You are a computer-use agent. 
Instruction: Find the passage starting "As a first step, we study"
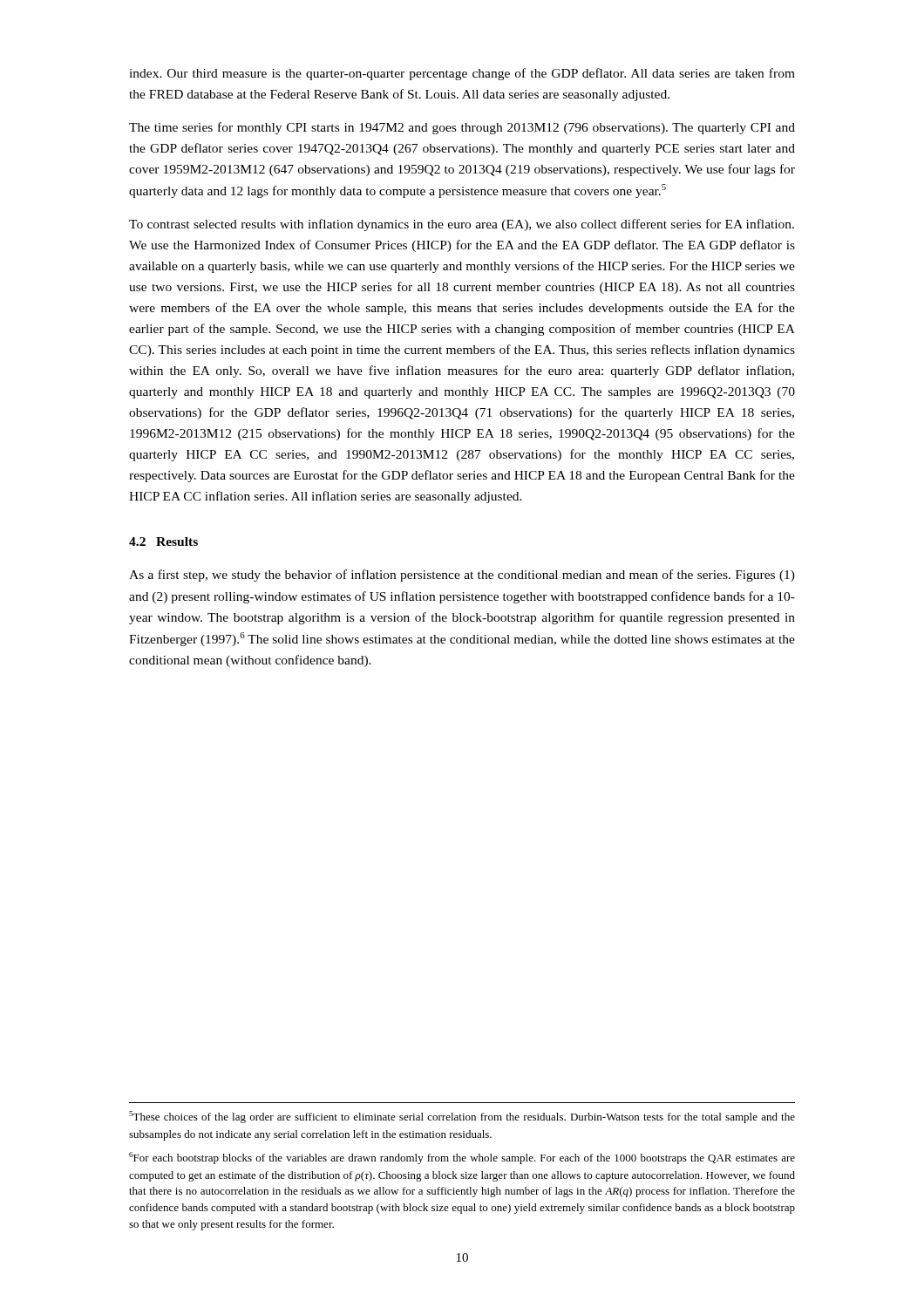click(462, 618)
